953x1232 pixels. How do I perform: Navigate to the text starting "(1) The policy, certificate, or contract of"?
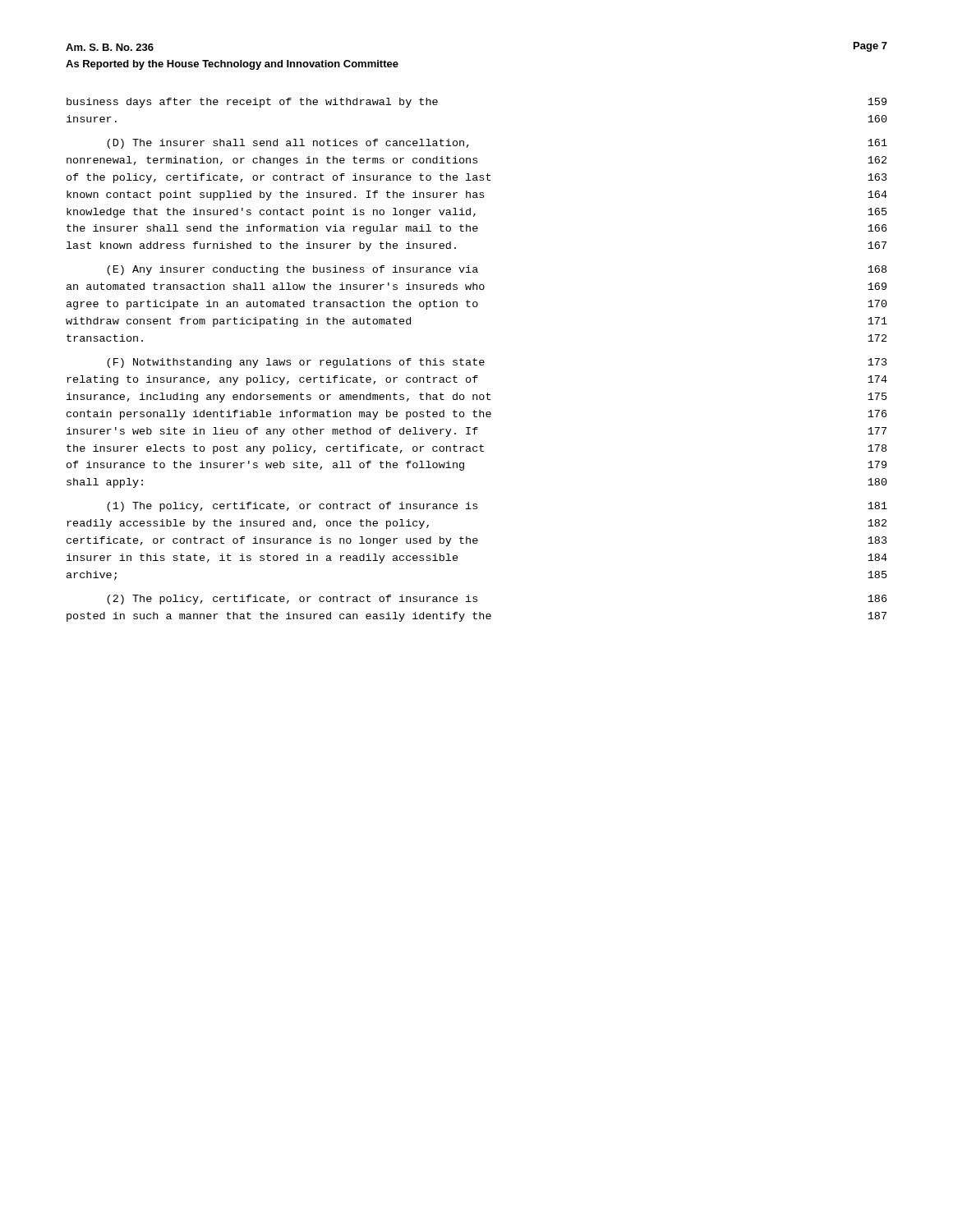pos(476,542)
